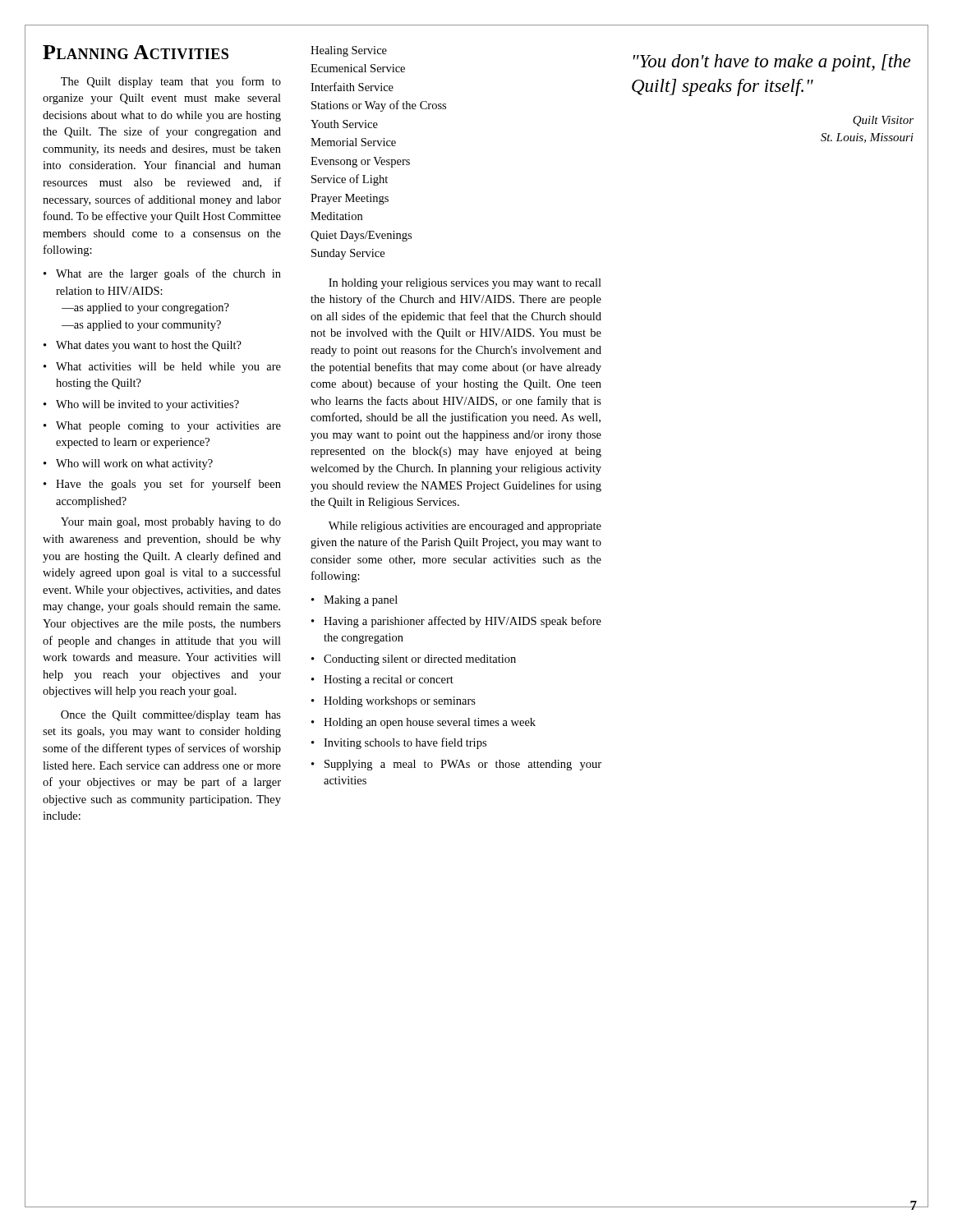Click the passage that begins "• What dates you want to host"
The image size is (953, 1232).
(162, 345)
